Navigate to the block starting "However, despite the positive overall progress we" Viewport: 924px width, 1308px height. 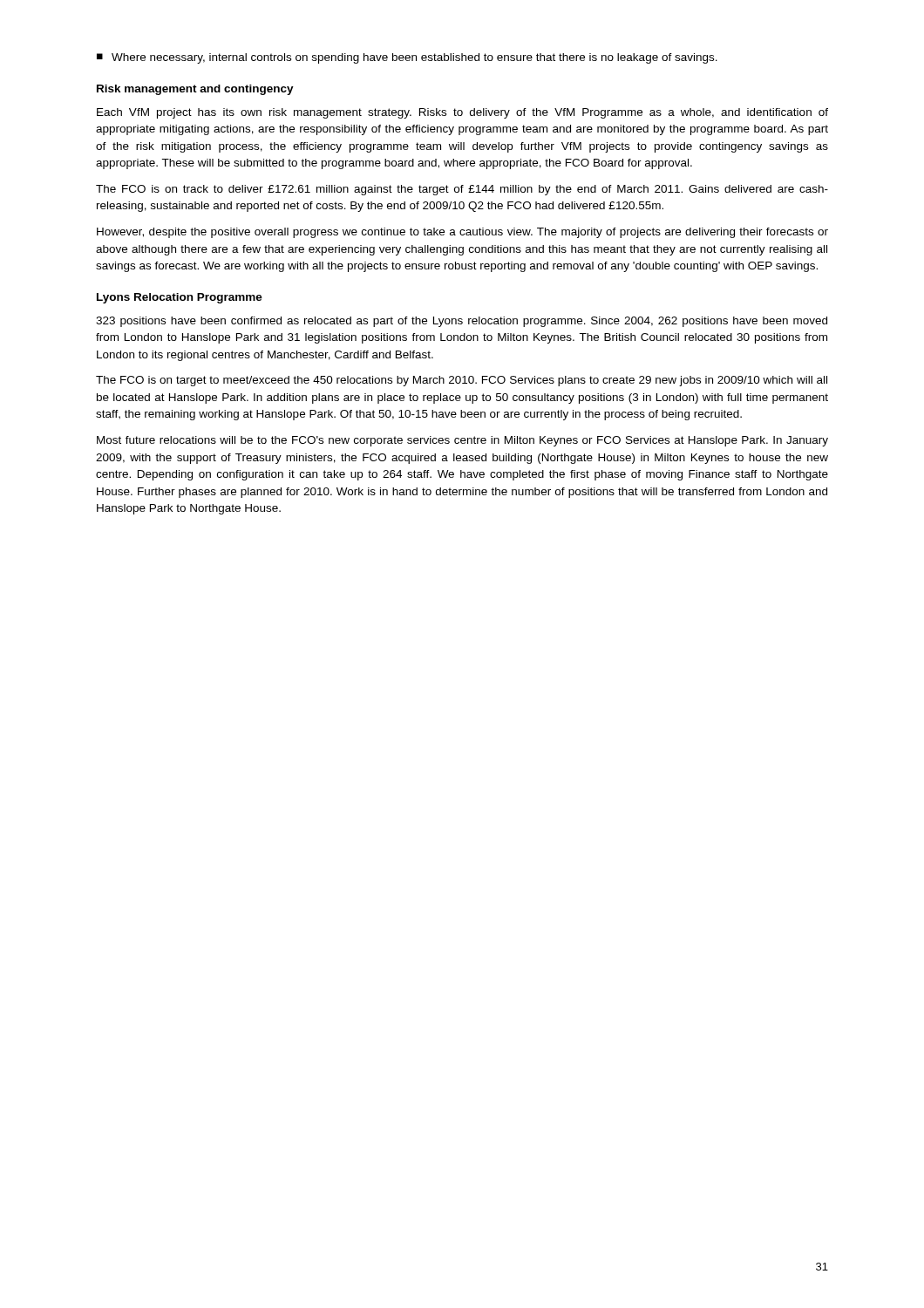[462, 249]
